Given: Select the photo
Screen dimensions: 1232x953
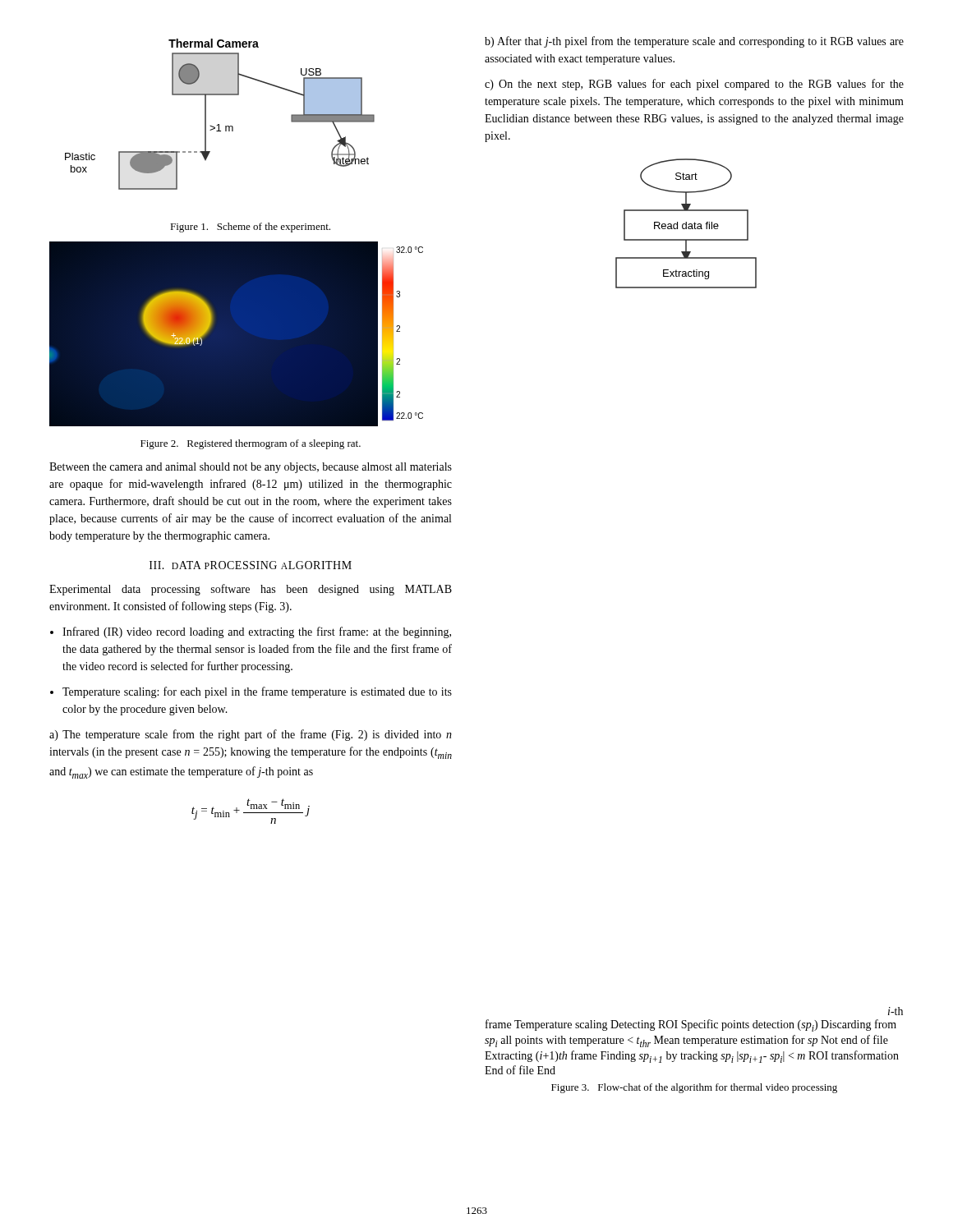Looking at the screenshot, I should point(251,338).
